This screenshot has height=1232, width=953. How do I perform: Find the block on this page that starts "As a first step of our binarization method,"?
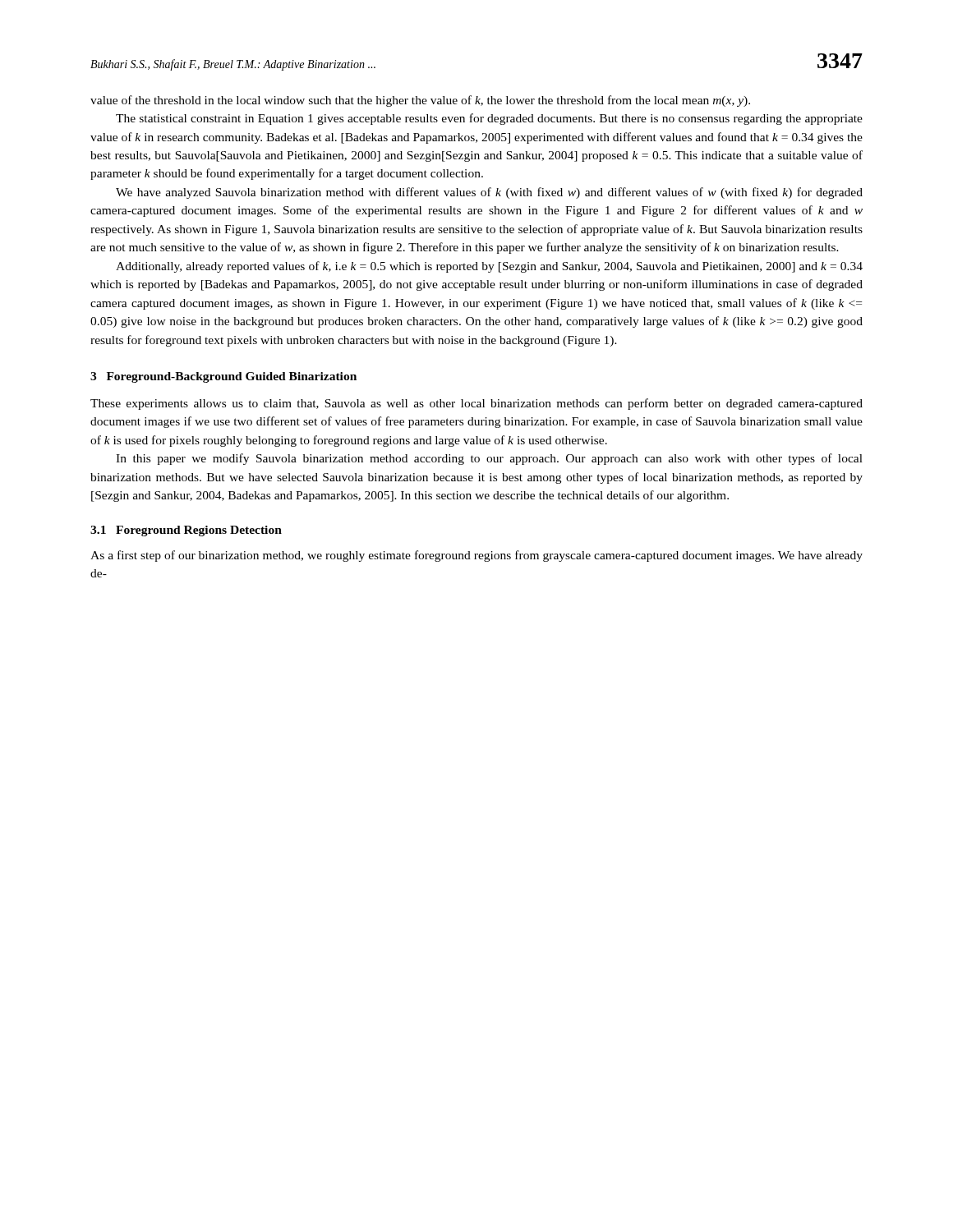coord(476,565)
